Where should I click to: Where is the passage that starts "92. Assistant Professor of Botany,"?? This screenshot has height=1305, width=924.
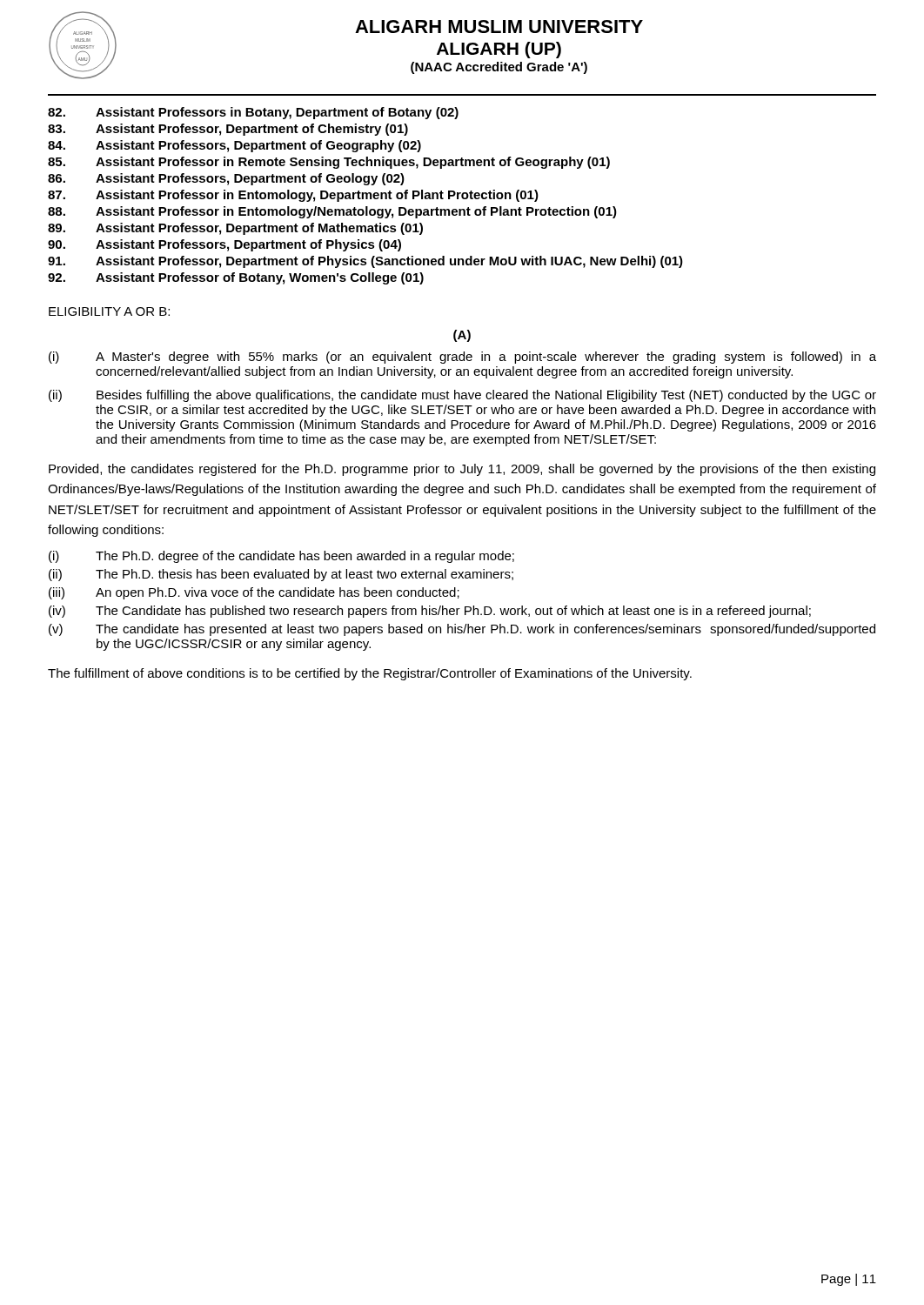236,278
